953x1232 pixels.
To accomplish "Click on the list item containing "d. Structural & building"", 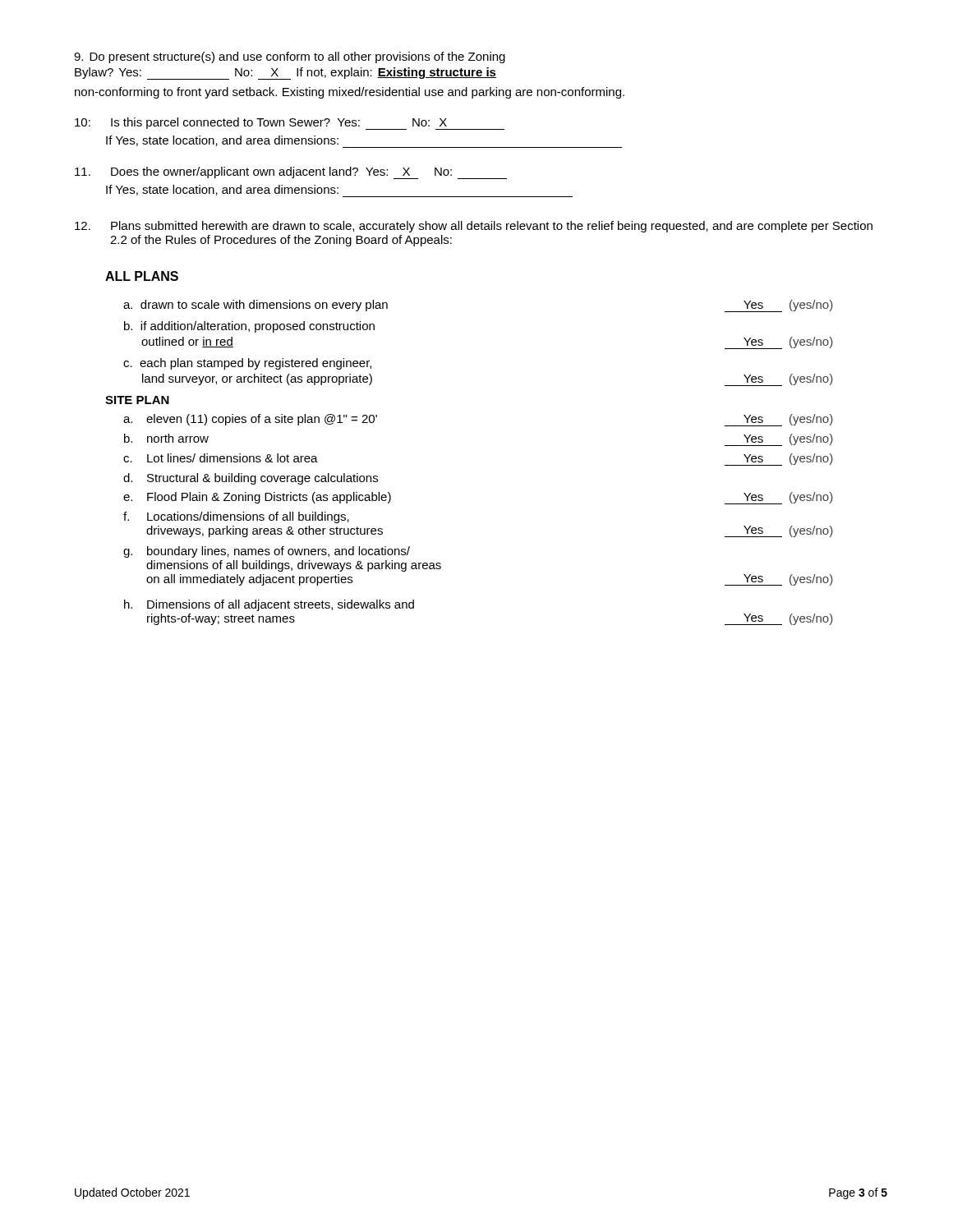I will click(251, 479).
